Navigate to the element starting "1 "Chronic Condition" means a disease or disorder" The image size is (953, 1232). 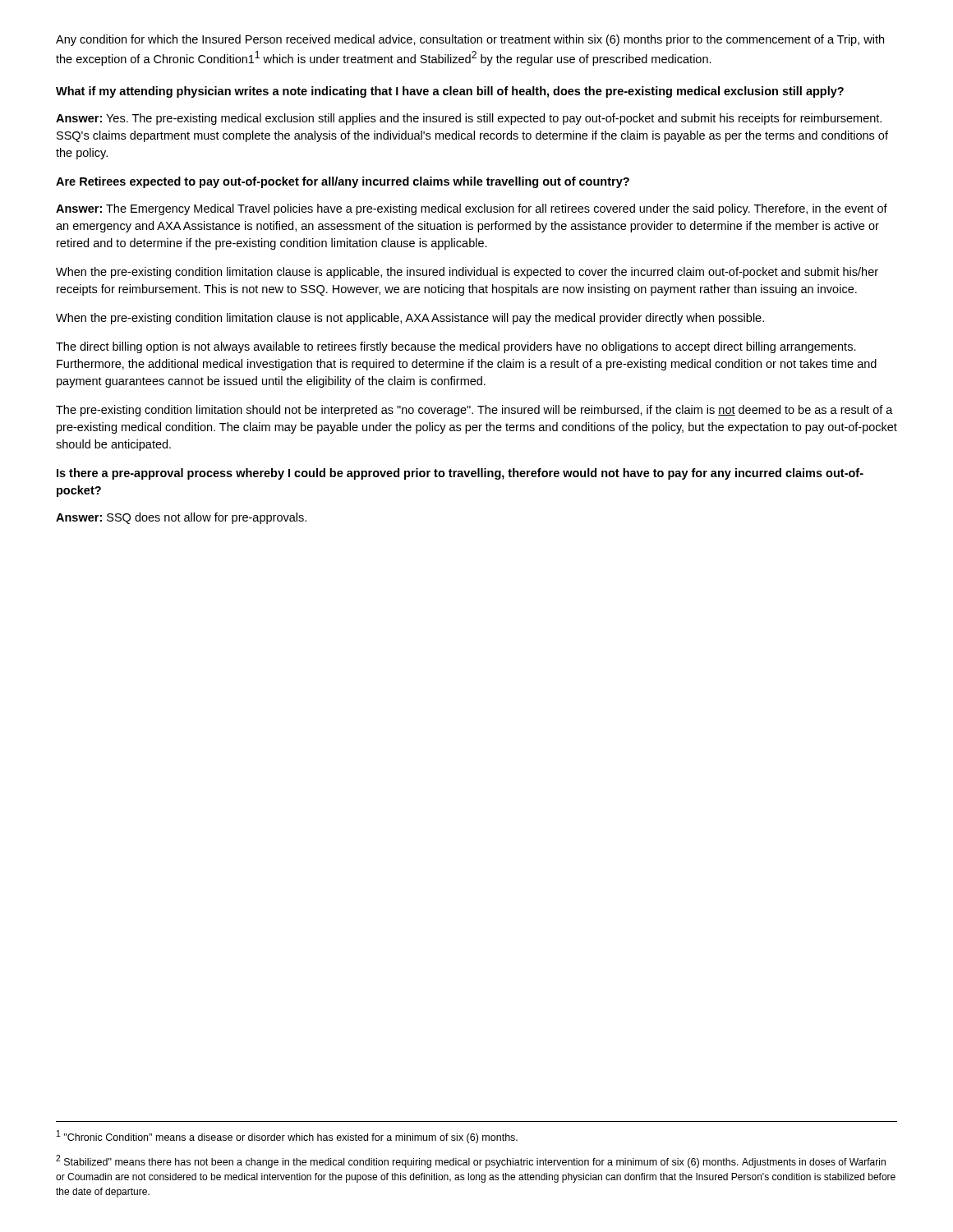(476, 1137)
